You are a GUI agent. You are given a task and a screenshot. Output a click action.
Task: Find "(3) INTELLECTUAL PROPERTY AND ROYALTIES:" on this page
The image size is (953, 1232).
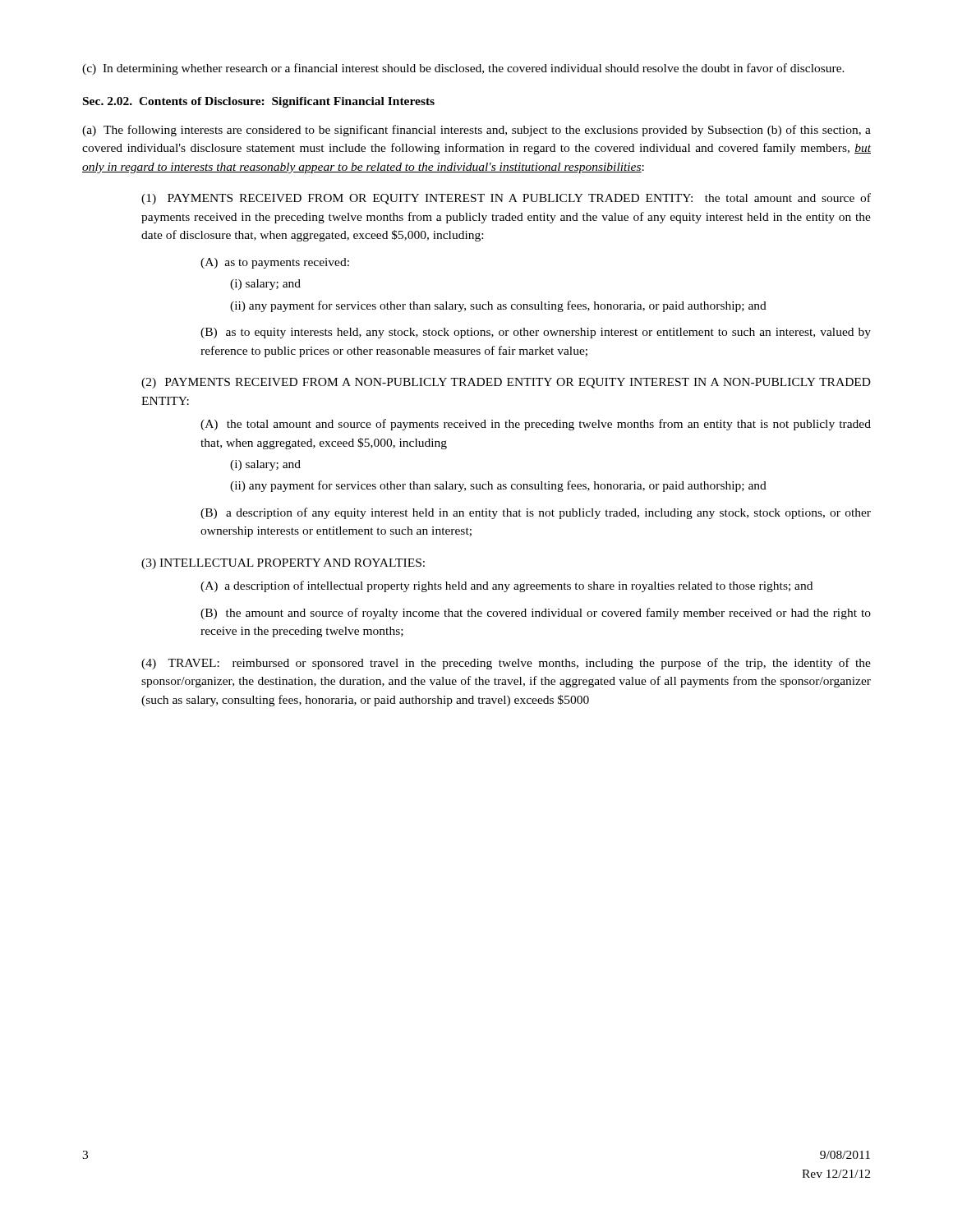tap(283, 562)
